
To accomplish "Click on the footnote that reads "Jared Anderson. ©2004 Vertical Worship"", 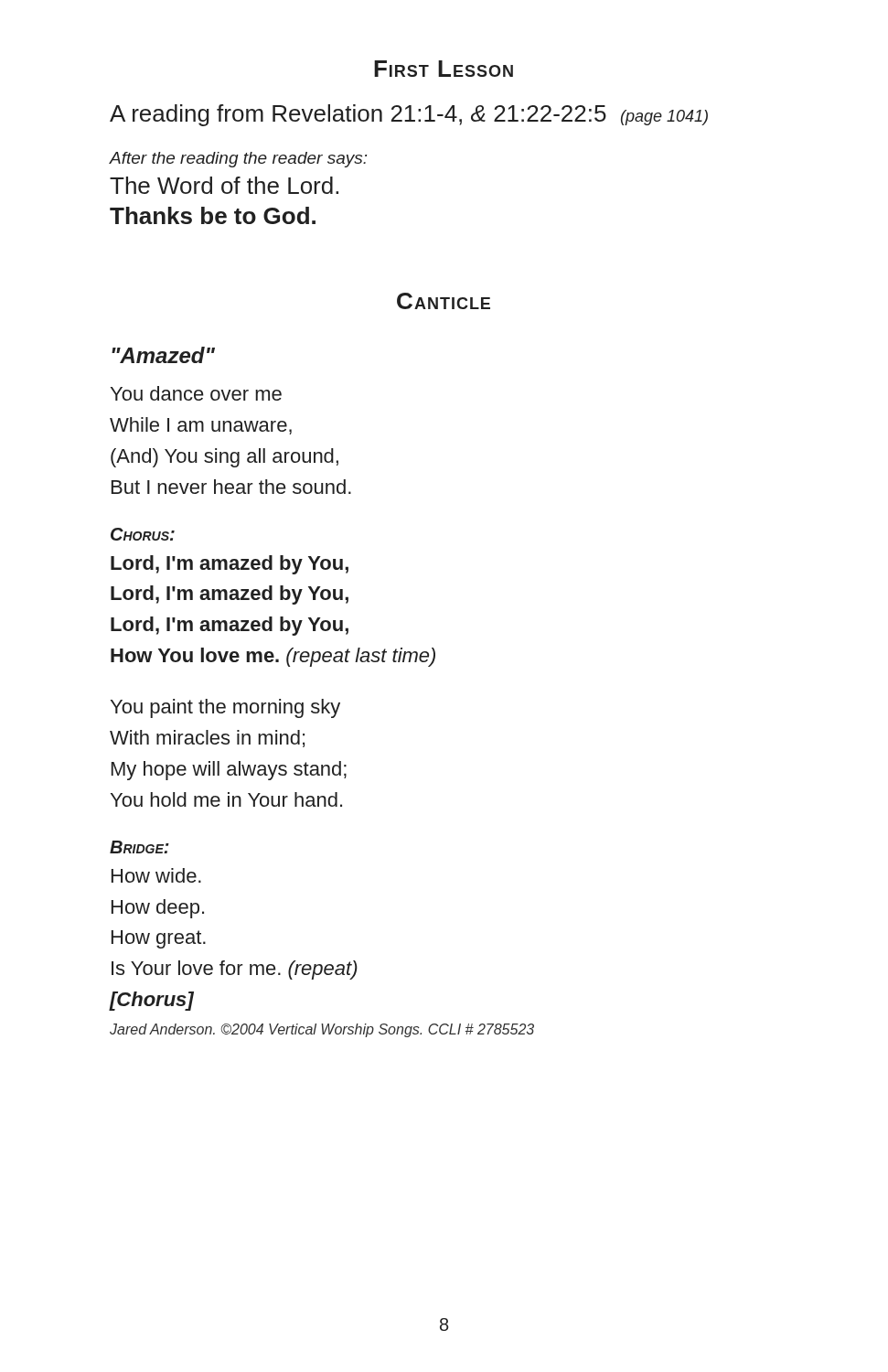I will coord(322,1030).
